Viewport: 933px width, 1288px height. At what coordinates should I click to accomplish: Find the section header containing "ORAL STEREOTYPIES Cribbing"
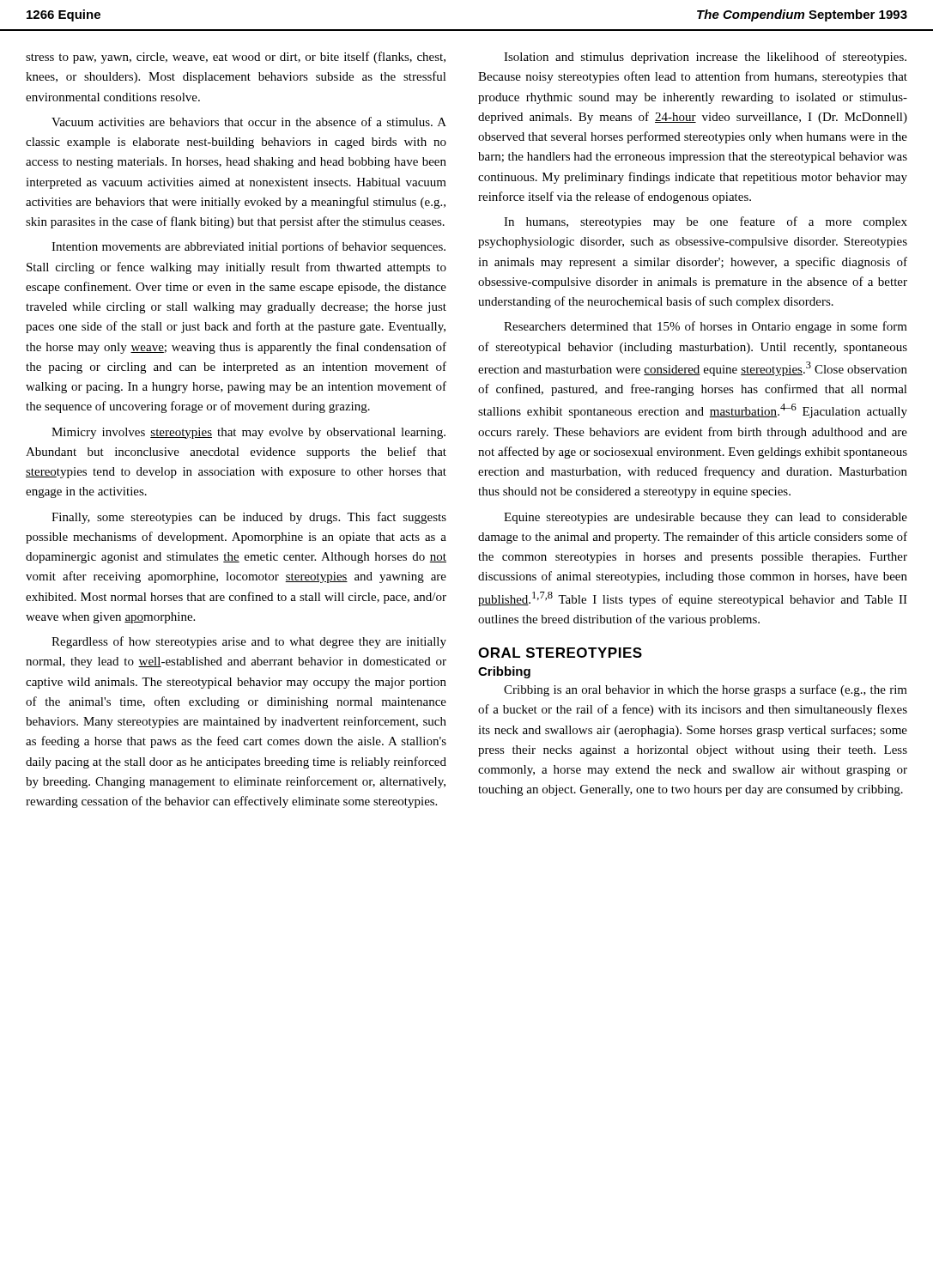pyautogui.click(x=560, y=653)
